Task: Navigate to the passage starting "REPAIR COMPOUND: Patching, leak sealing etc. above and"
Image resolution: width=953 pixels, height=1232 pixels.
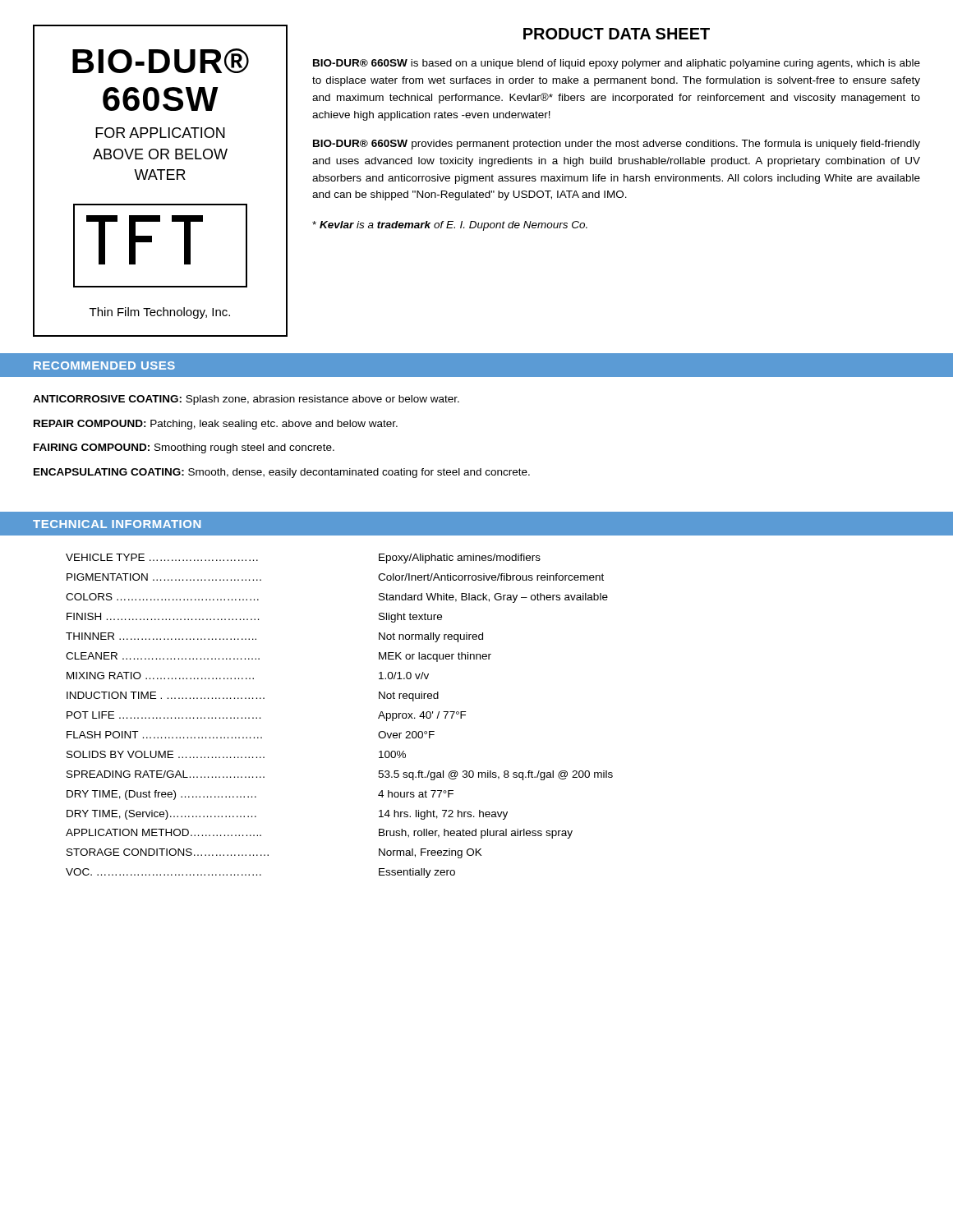Action: pos(216,425)
